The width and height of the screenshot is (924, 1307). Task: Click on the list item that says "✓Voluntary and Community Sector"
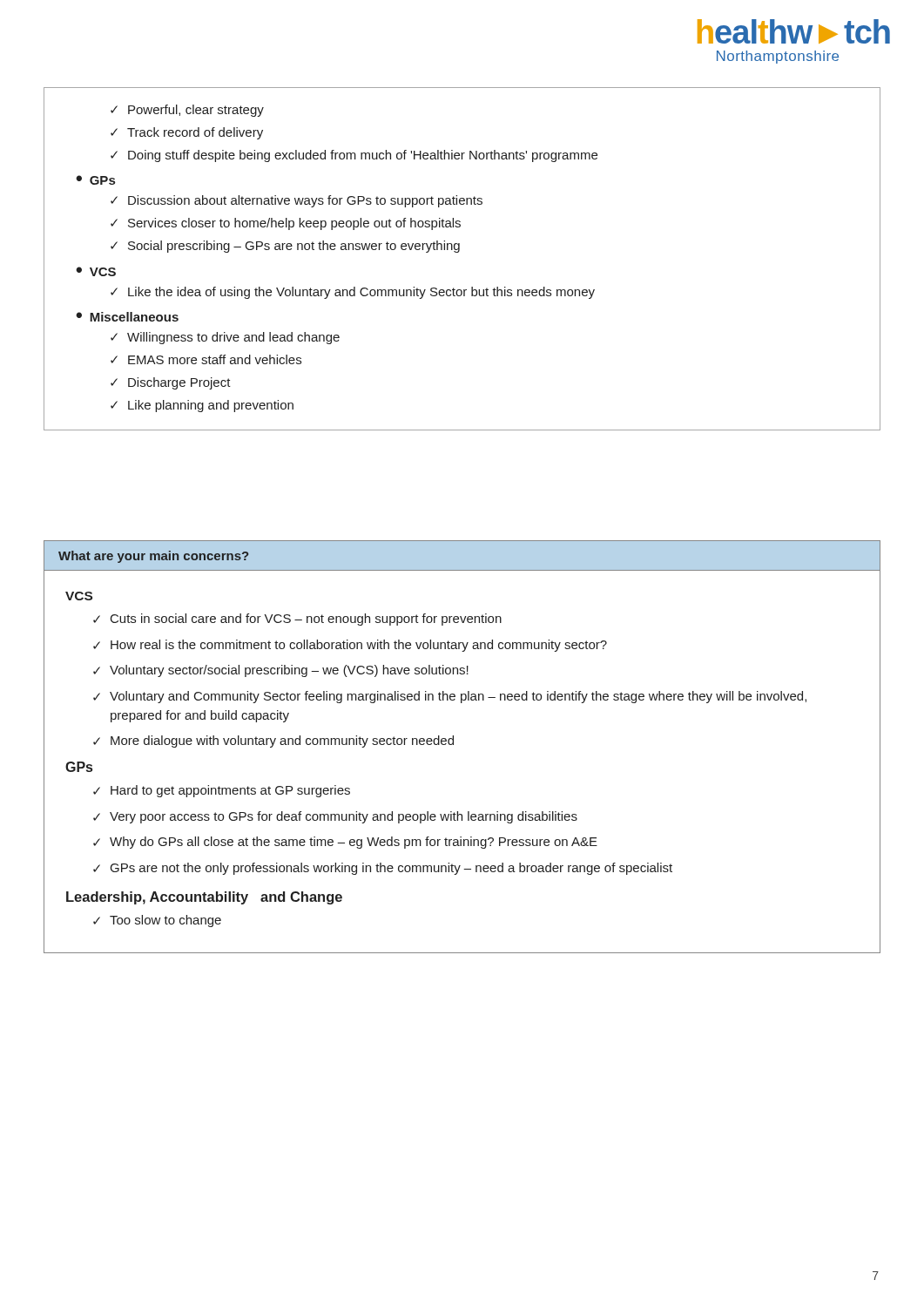[475, 706]
